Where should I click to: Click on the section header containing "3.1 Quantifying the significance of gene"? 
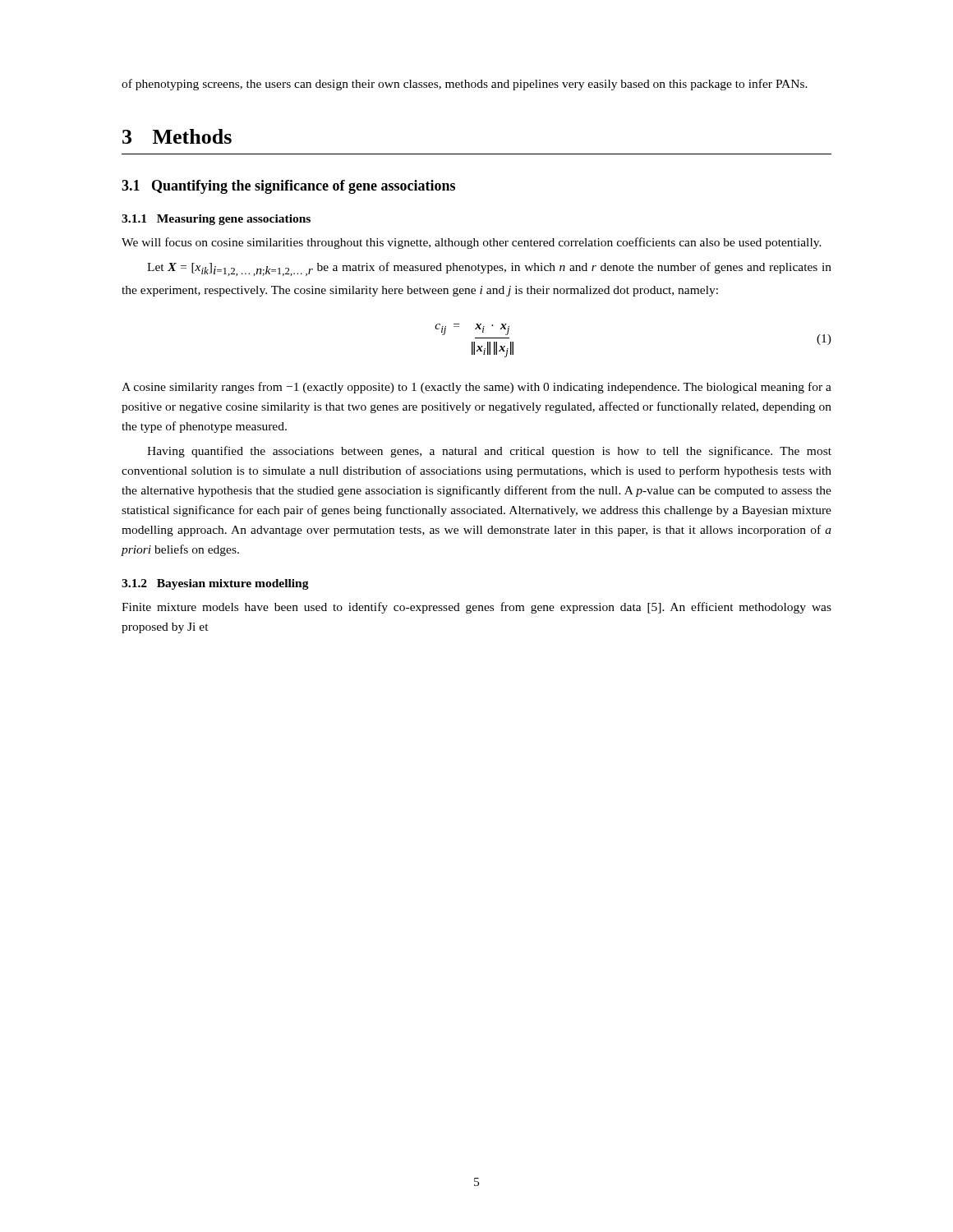tap(288, 187)
